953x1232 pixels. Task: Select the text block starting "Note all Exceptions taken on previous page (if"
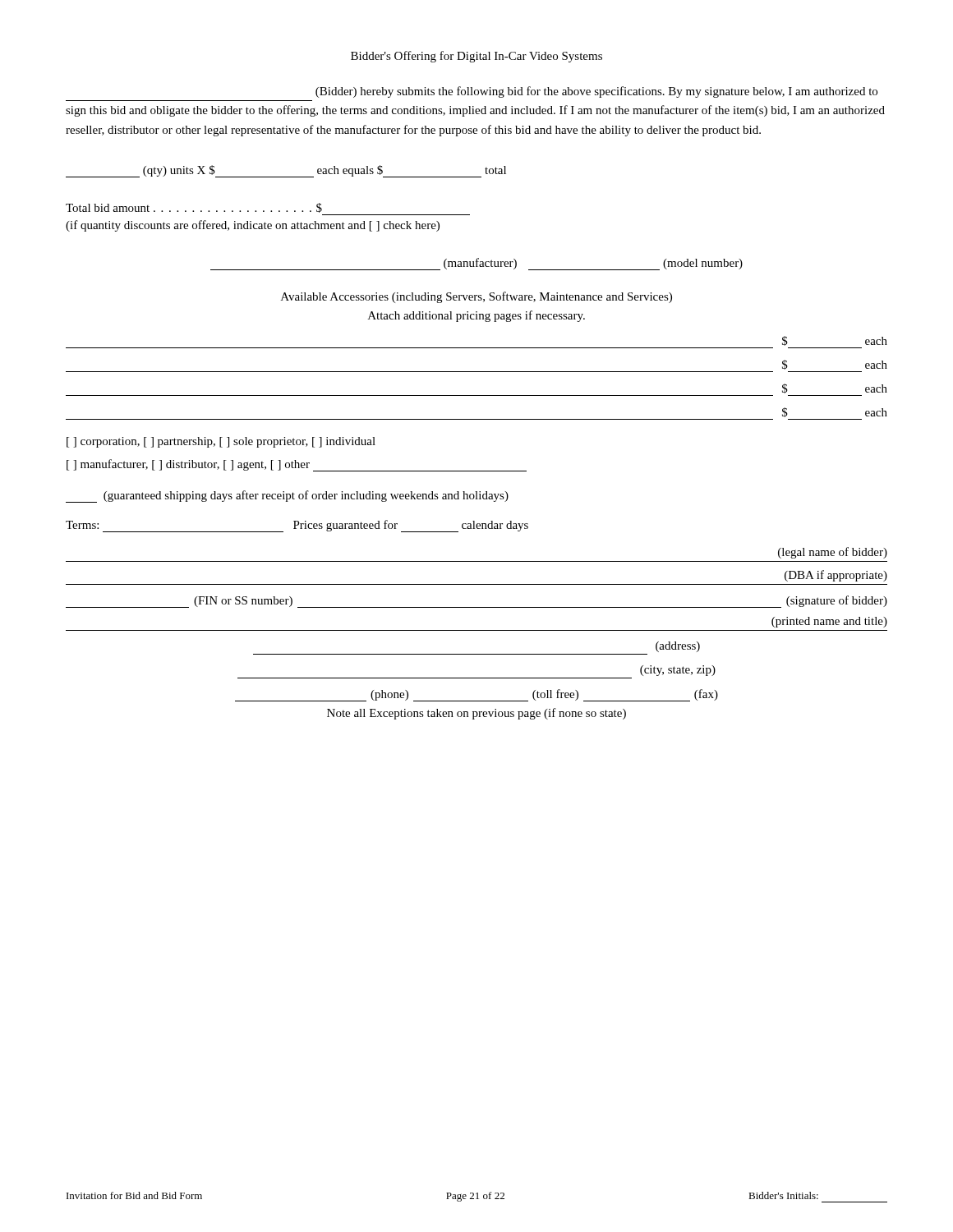476,713
